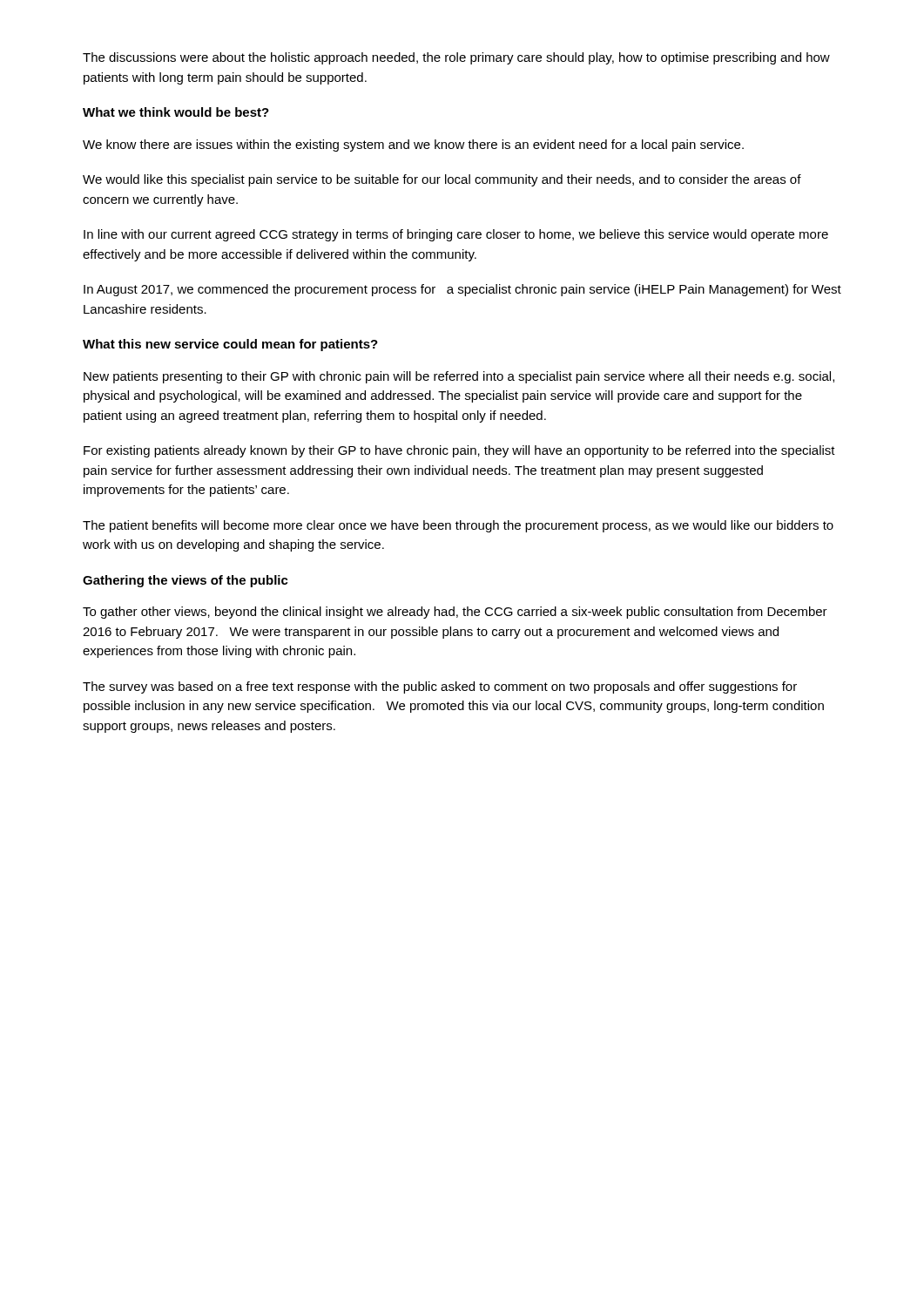
Task: Select the text block that reads "New patients presenting to their GP with chronic"
Action: coord(459,395)
